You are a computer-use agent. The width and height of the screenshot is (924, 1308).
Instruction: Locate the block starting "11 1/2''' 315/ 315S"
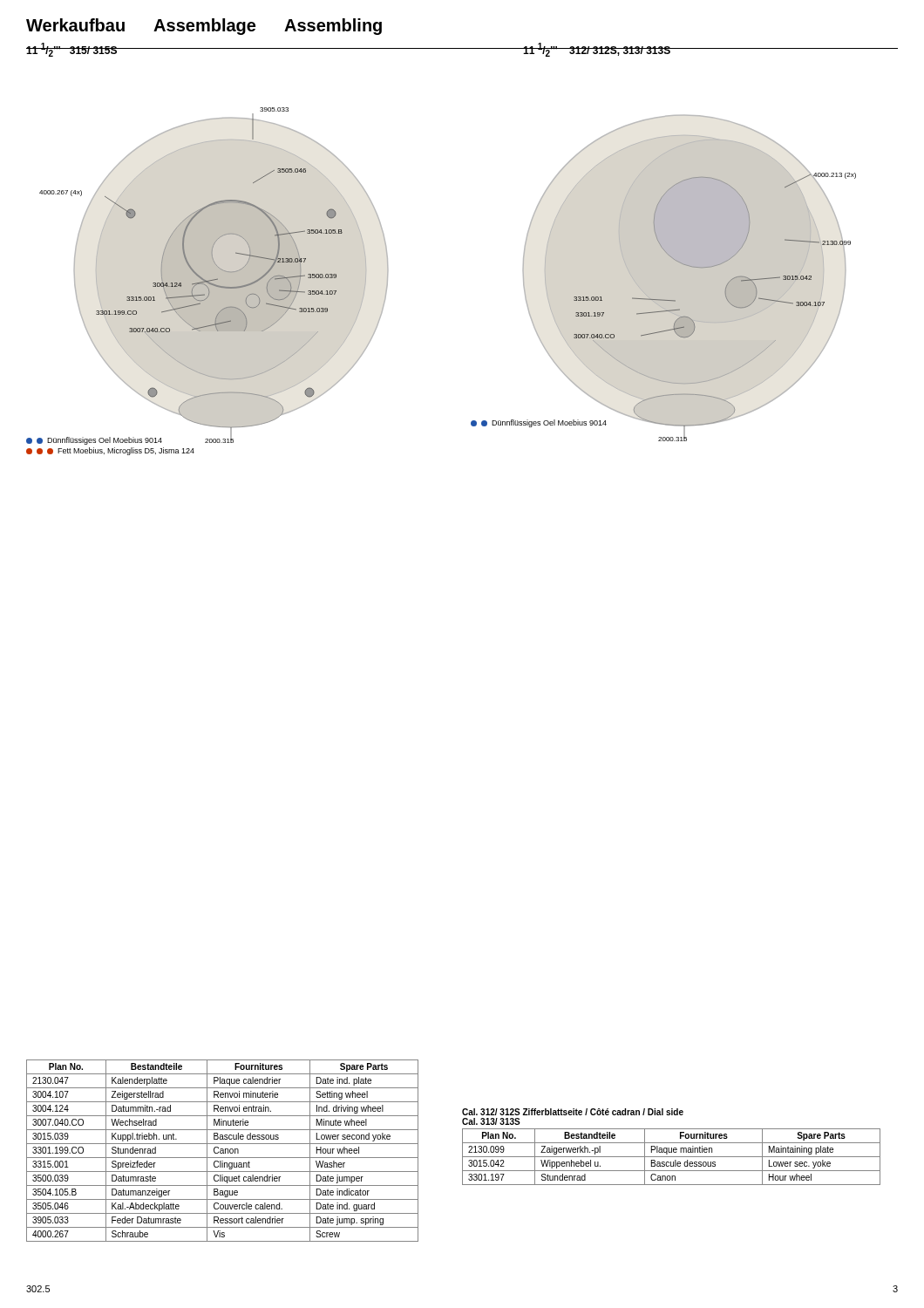click(x=72, y=50)
